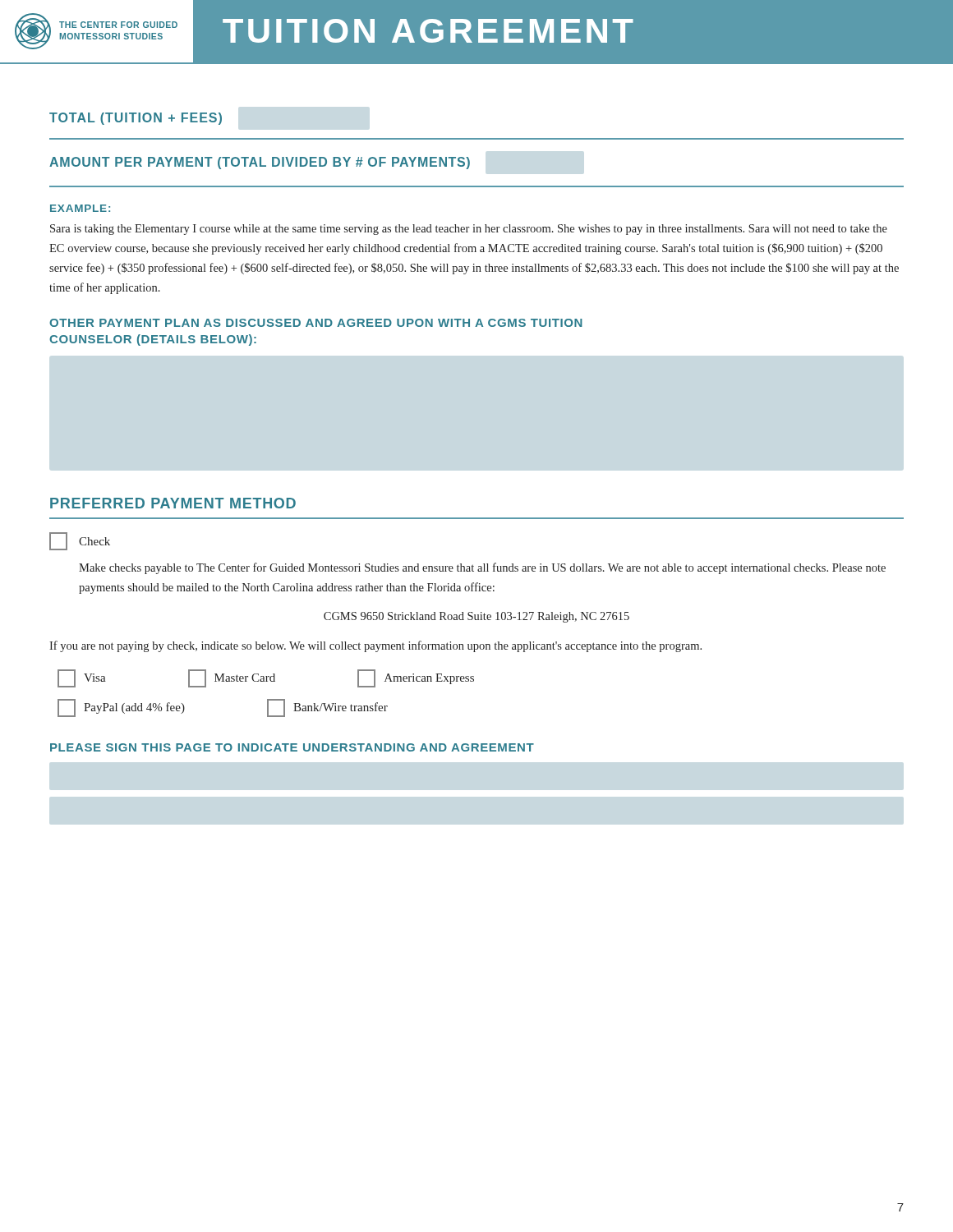
Task: Point to the section header beginning "PLEASE SIGN THIS PAGE TO INDICATE UNDERSTANDING AND"
Action: (292, 747)
